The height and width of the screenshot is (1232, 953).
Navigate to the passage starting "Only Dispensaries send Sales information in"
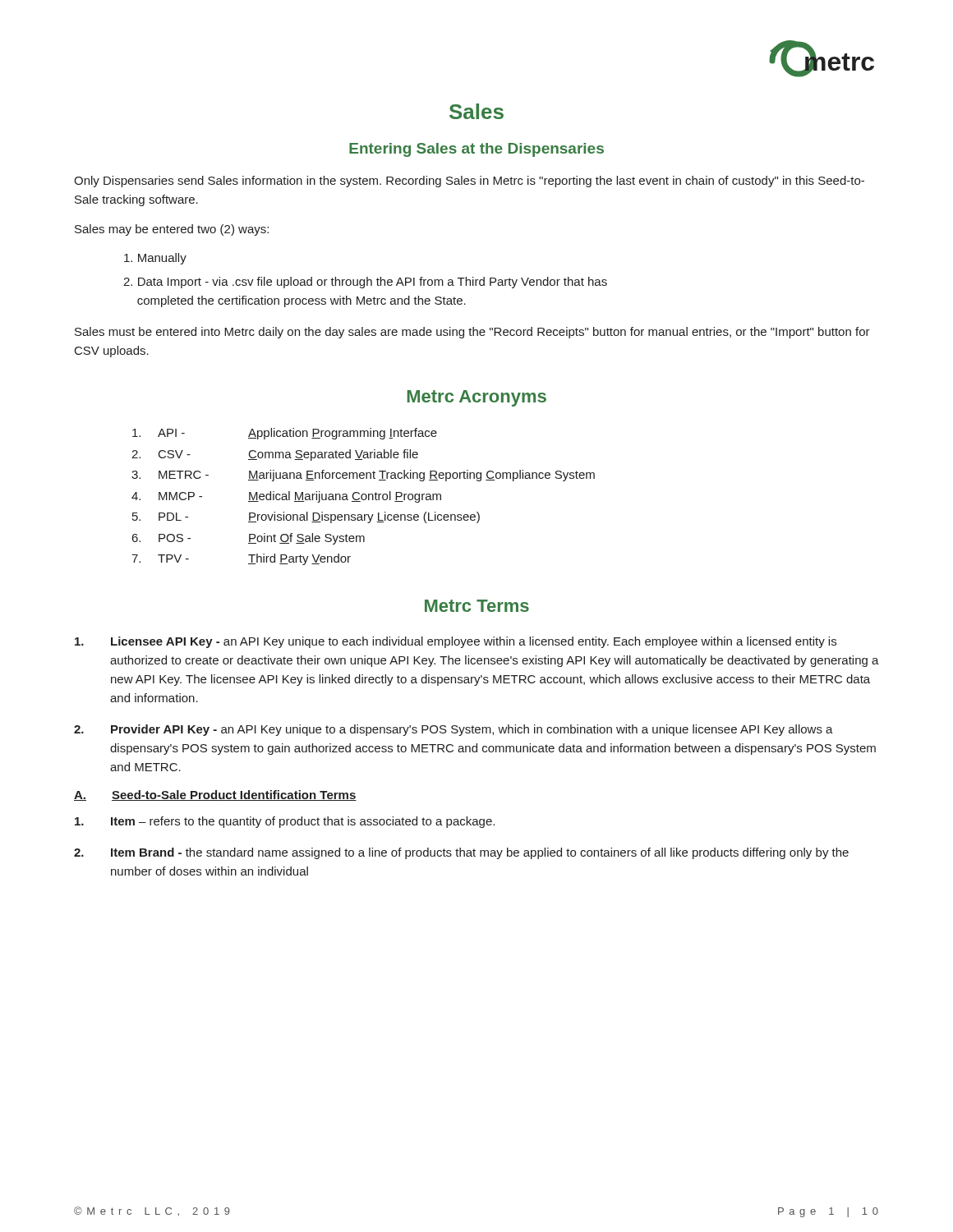[x=469, y=190]
